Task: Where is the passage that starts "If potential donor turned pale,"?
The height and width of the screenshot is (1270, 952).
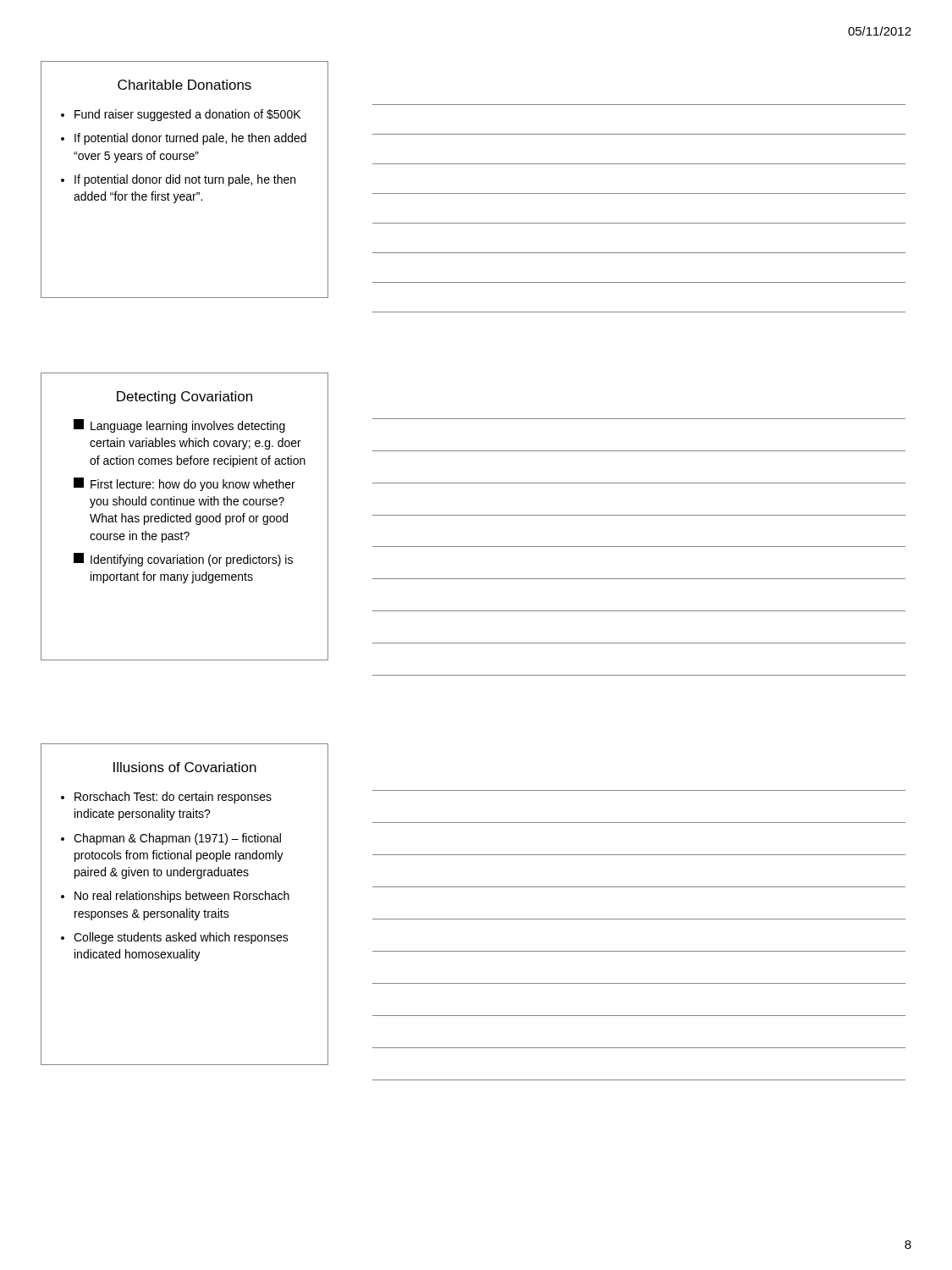Action: pyautogui.click(x=190, y=147)
